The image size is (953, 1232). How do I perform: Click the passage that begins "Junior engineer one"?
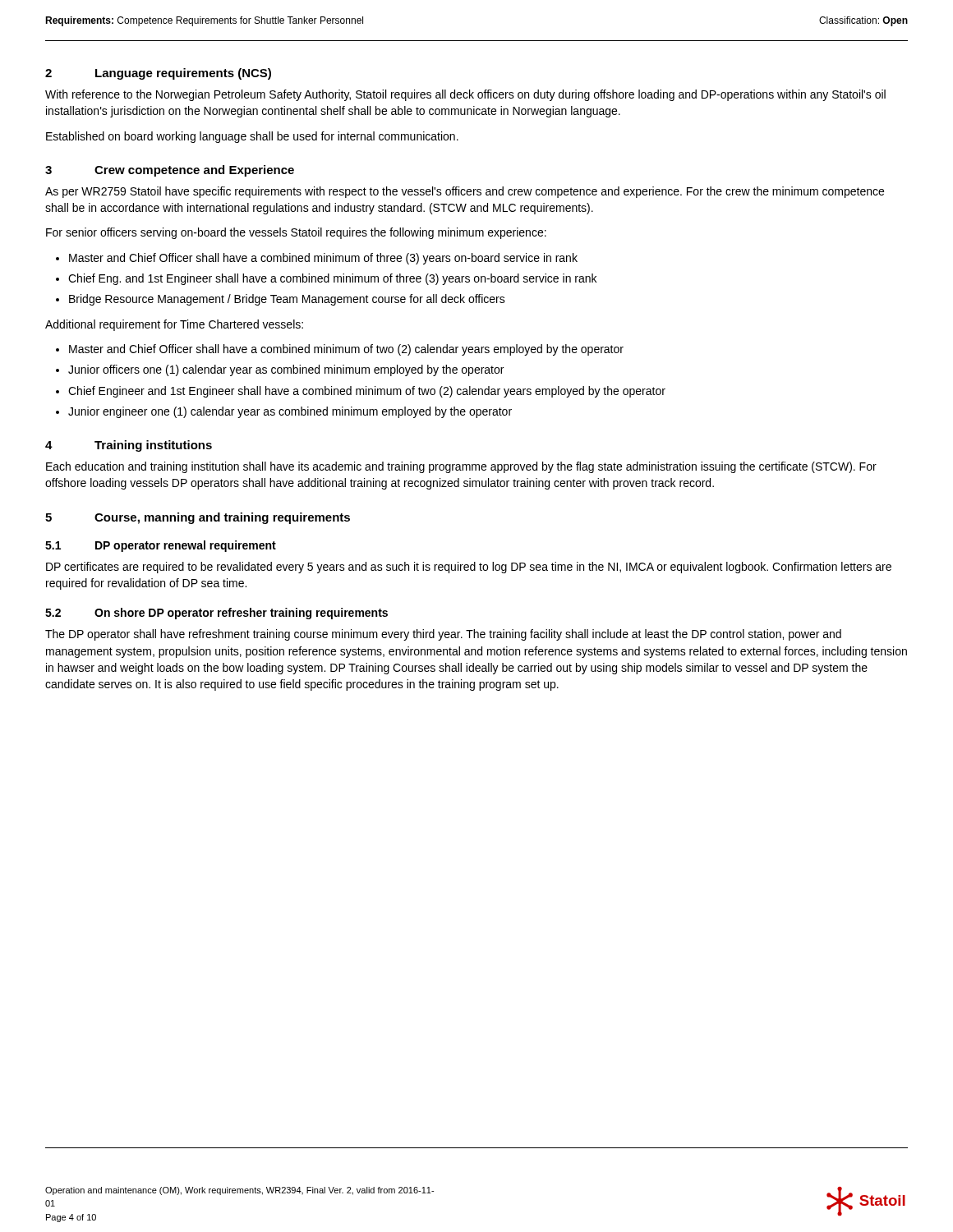pyautogui.click(x=290, y=411)
